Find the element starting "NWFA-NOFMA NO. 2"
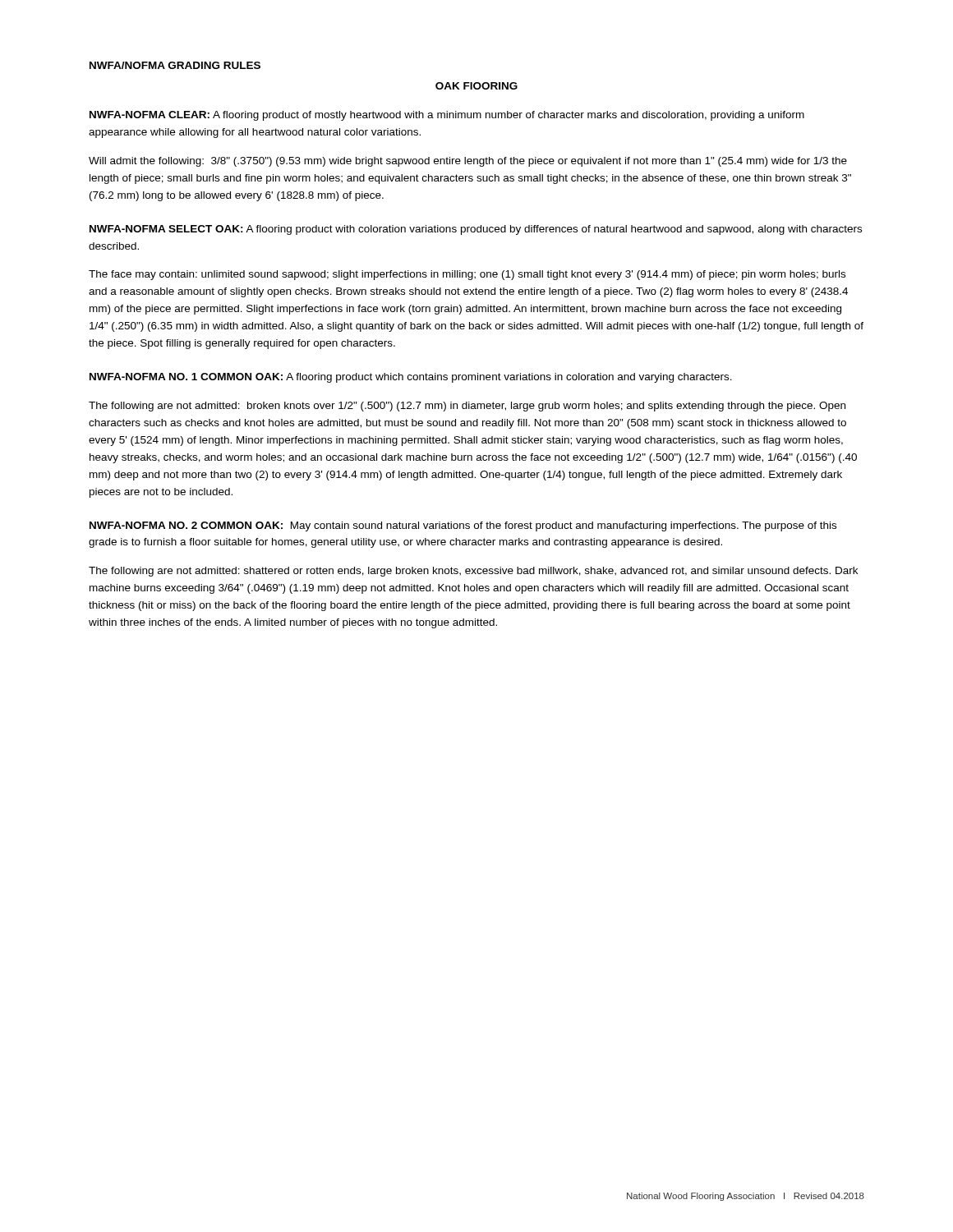 pos(463,533)
